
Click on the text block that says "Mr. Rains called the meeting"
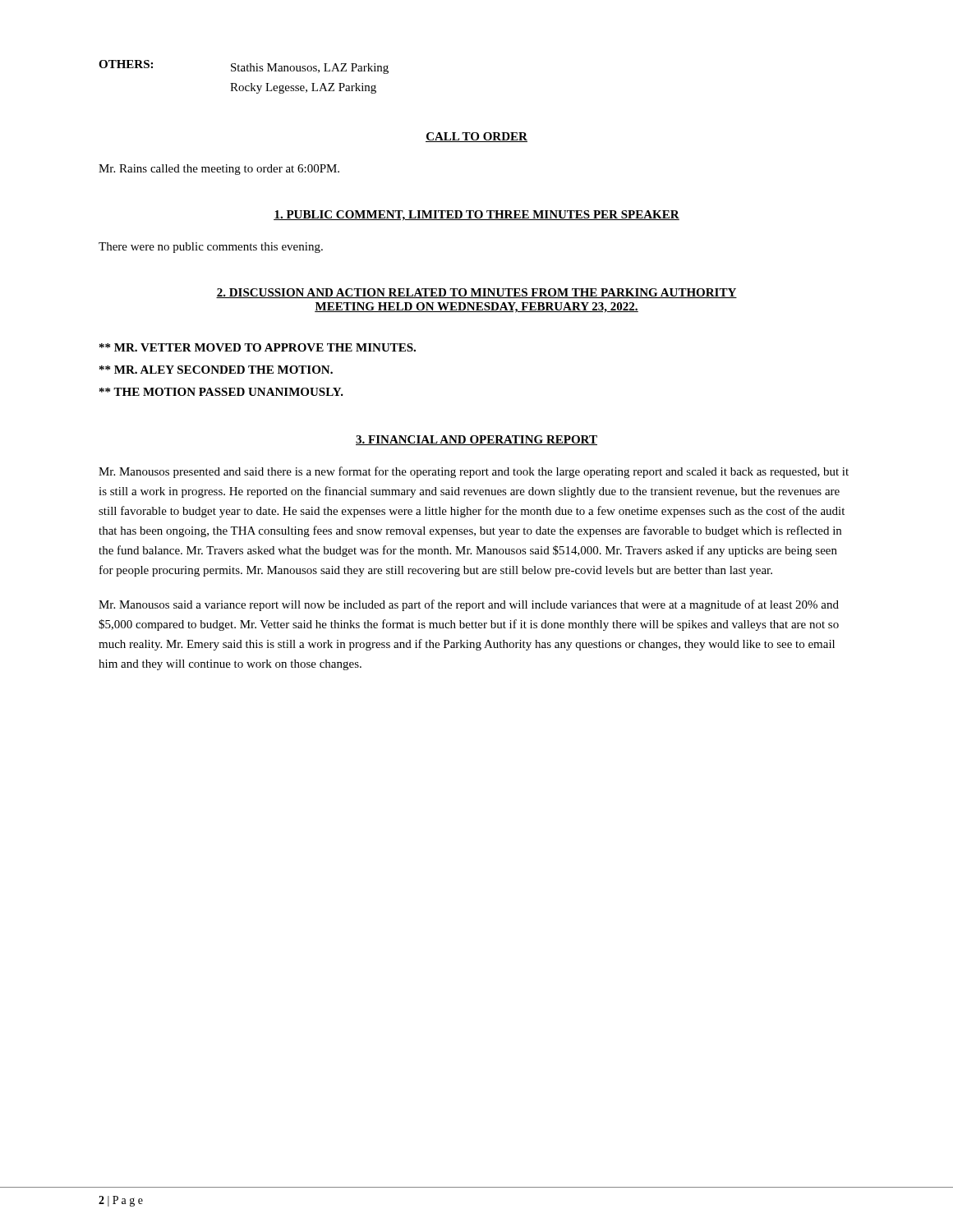tap(219, 168)
